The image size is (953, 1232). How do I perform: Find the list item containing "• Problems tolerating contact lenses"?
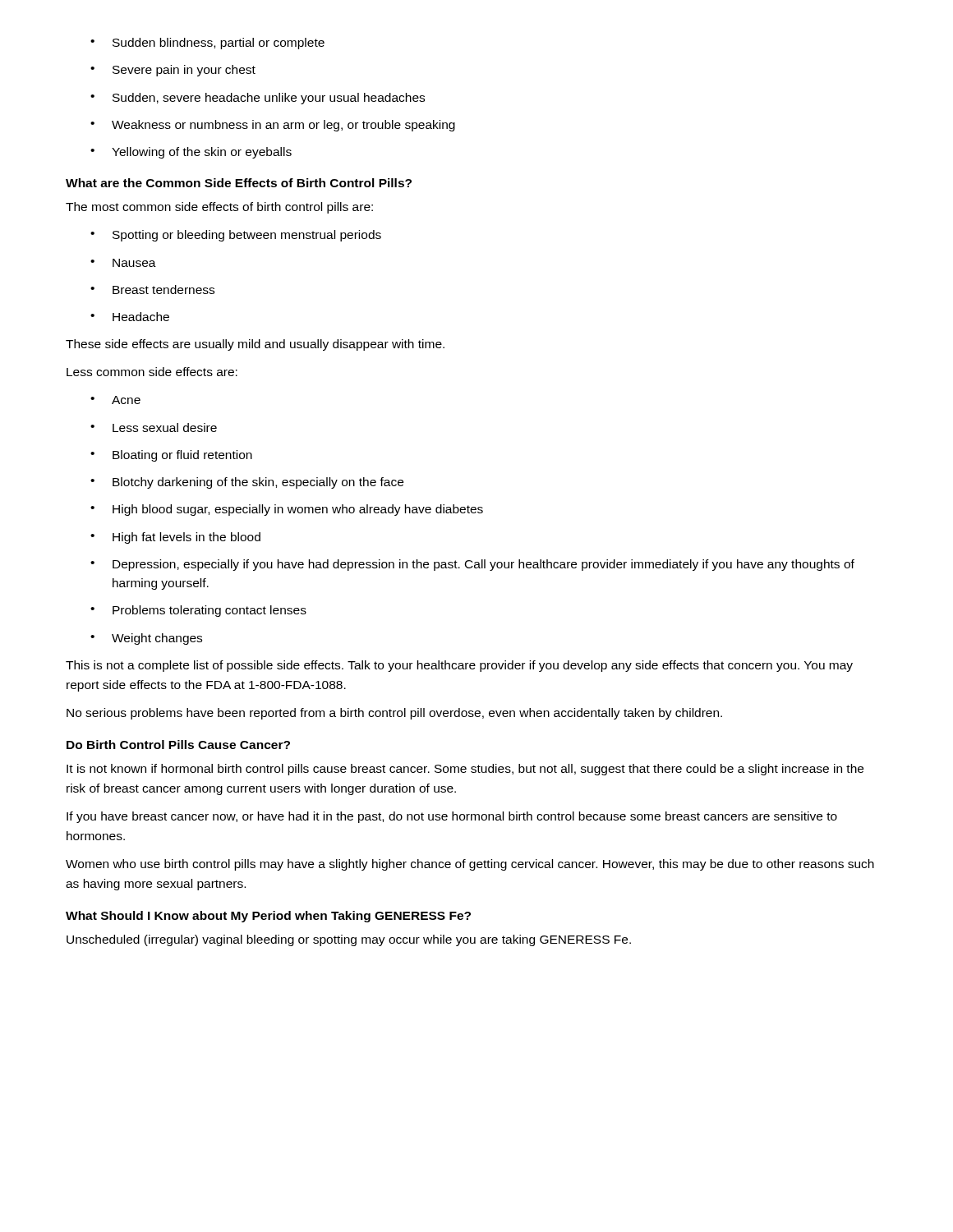(198, 611)
